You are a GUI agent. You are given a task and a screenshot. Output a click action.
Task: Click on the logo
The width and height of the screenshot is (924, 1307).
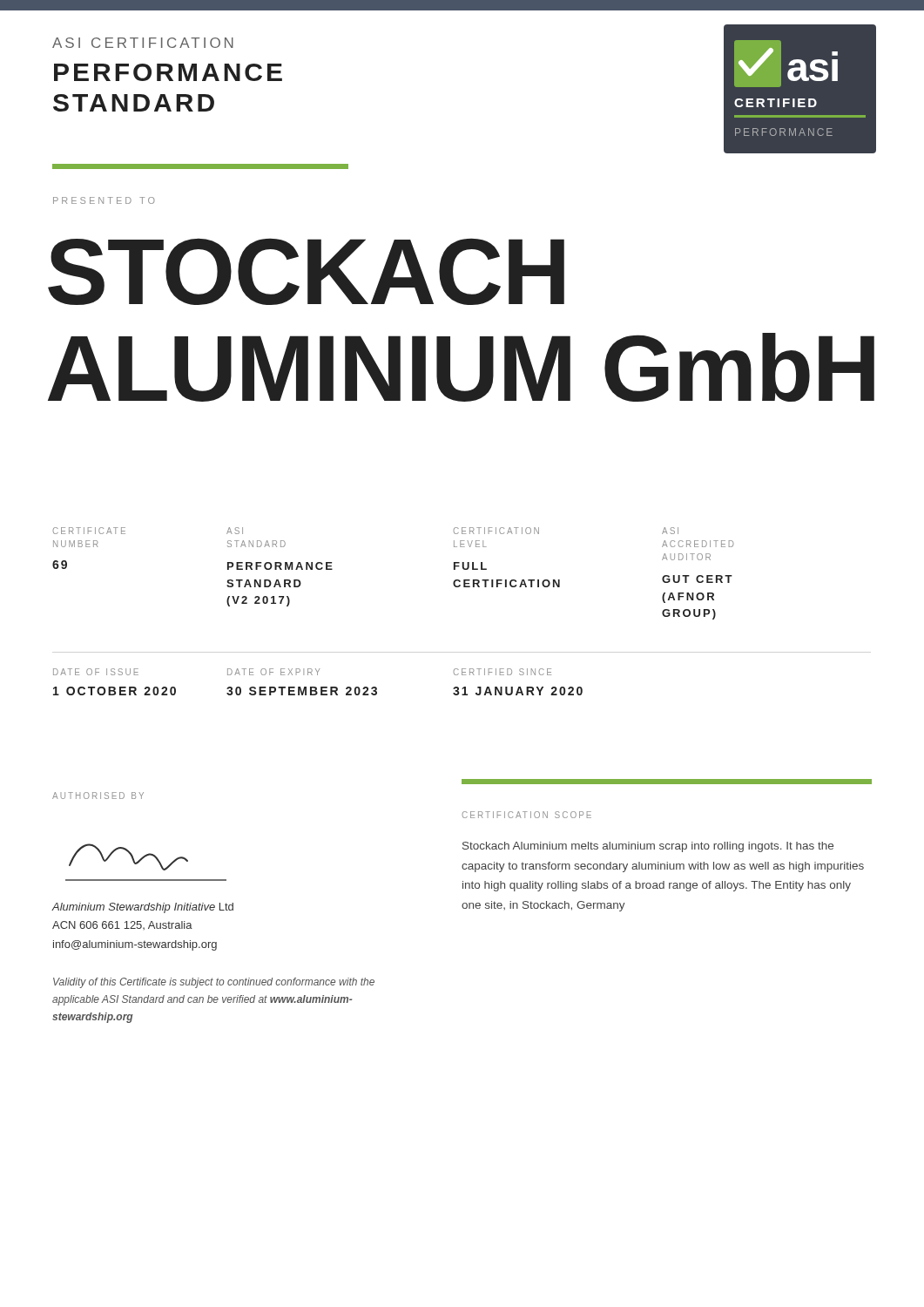tap(800, 89)
